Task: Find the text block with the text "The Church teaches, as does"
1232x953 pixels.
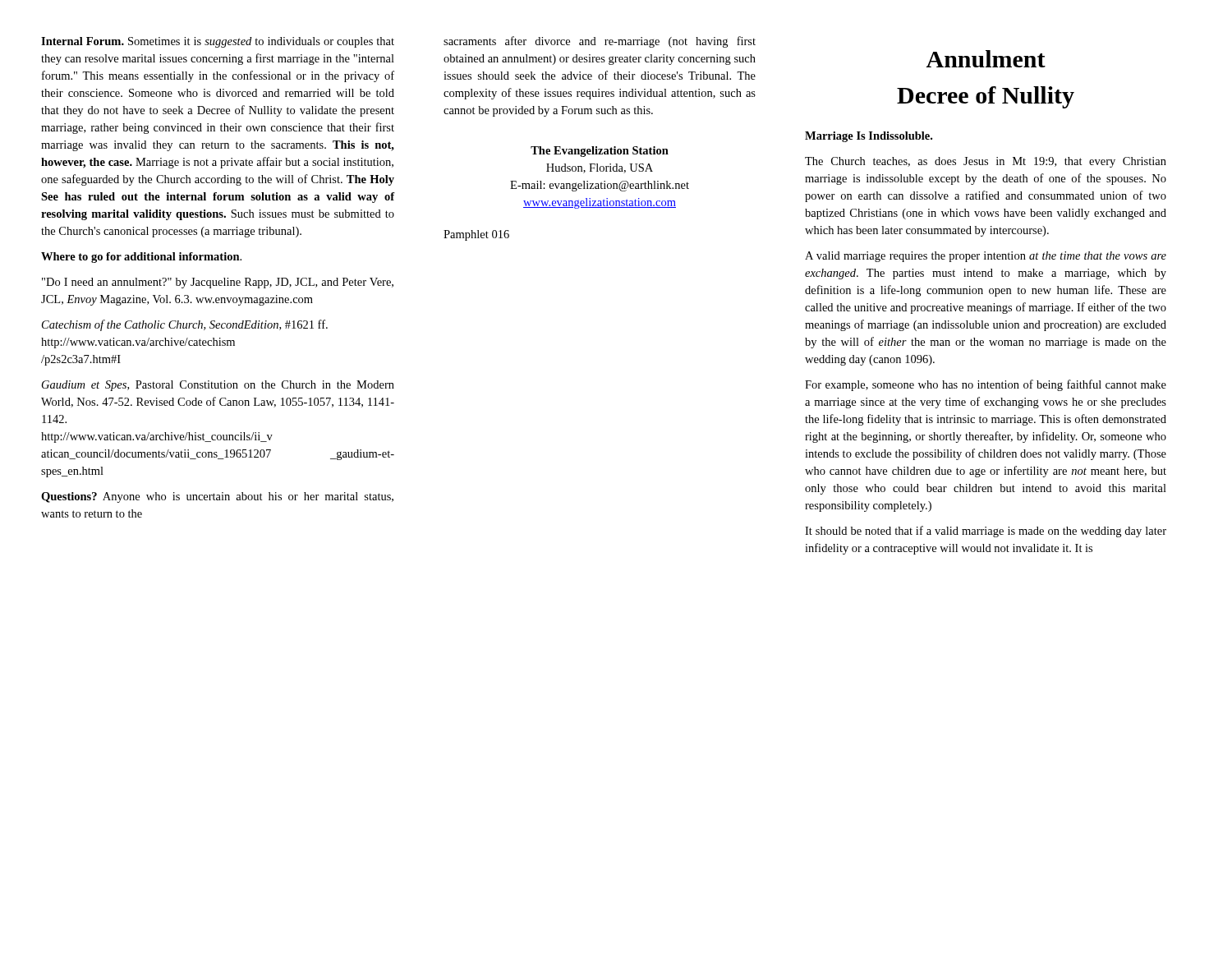Action: (986, 196)
